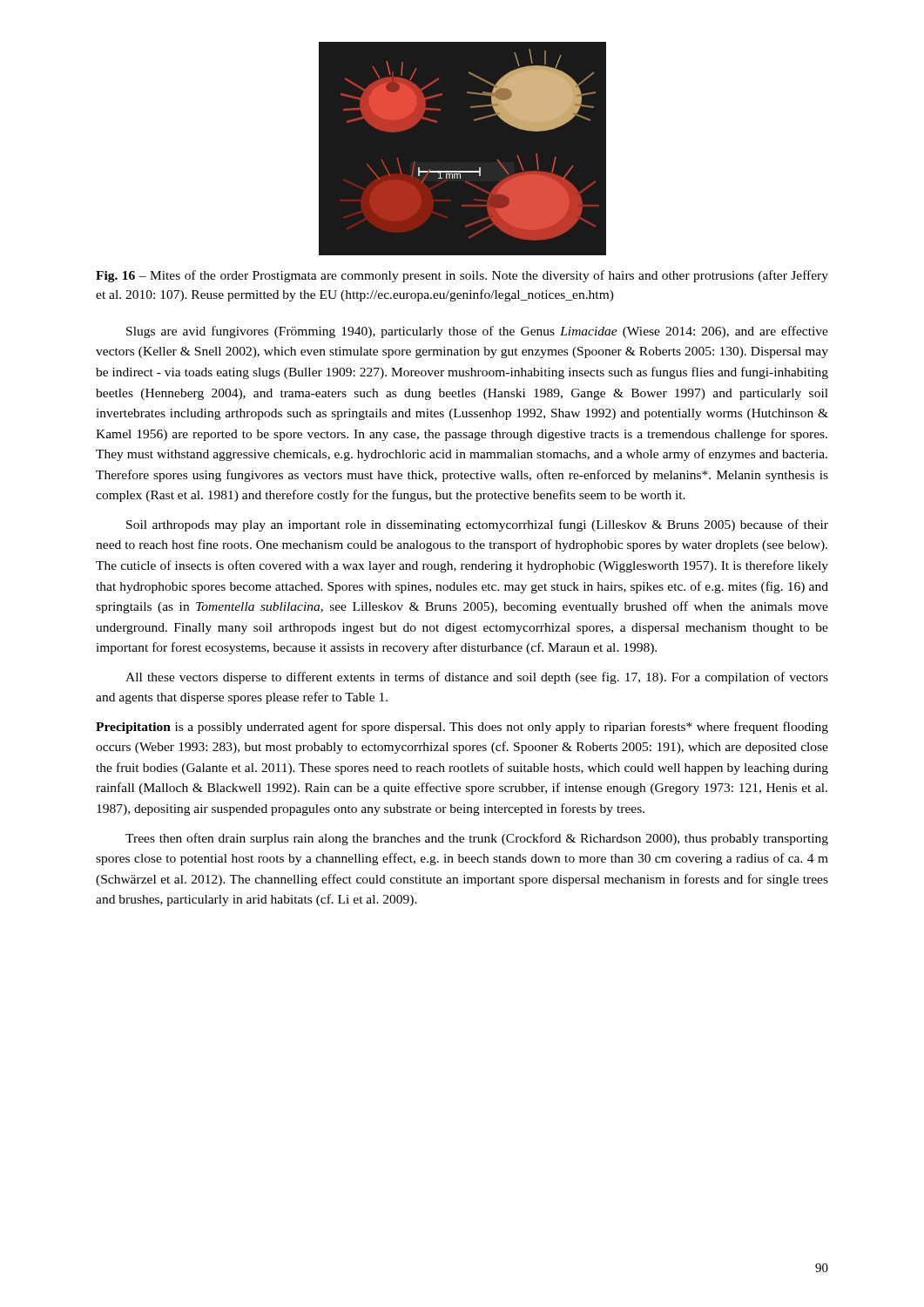Click on the block starting "Soil arthropods may"
This screenshot has width=924, height=1307.
pos(462,586)
